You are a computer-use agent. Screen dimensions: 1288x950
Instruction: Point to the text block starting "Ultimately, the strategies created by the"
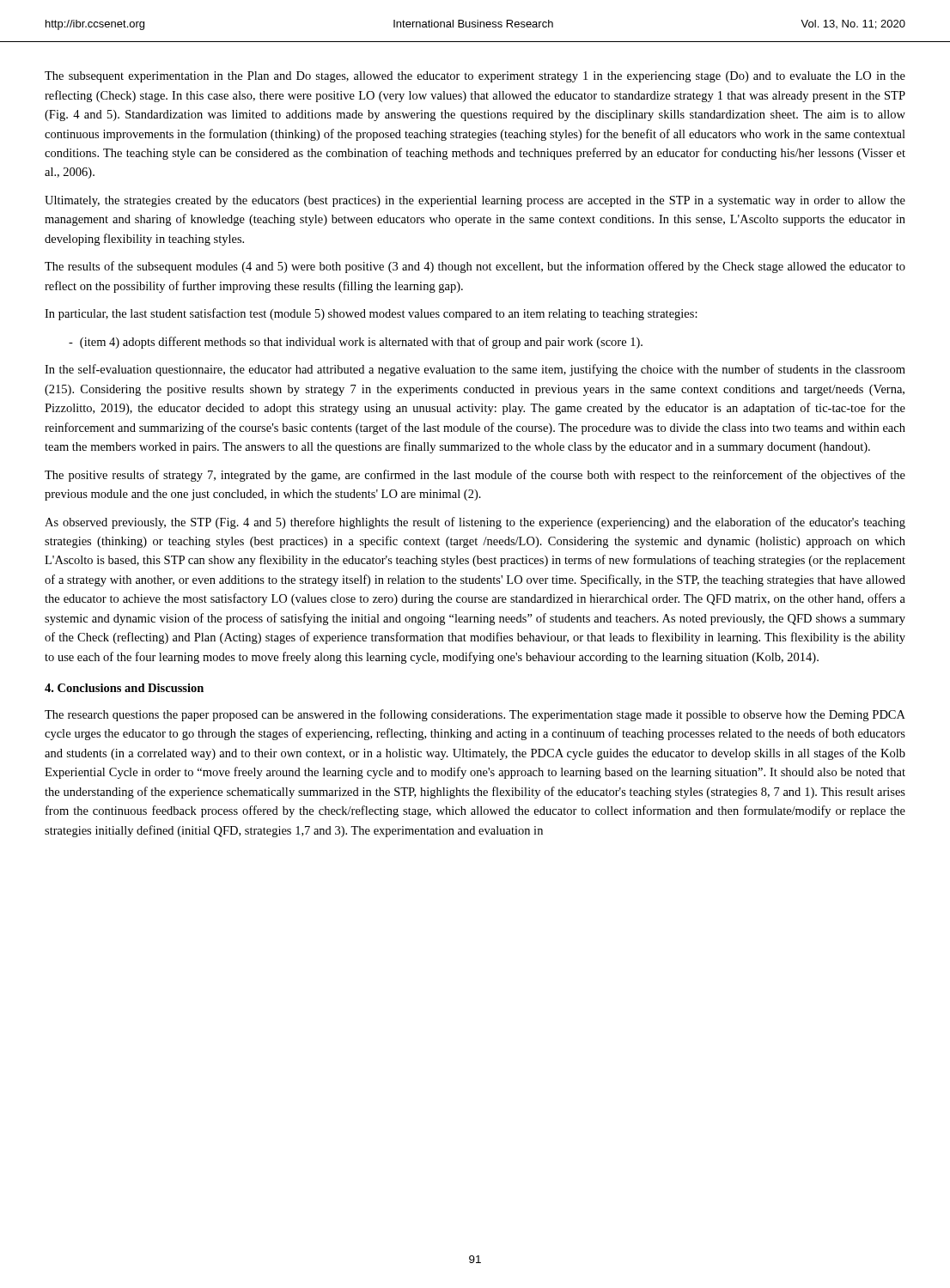475,220
